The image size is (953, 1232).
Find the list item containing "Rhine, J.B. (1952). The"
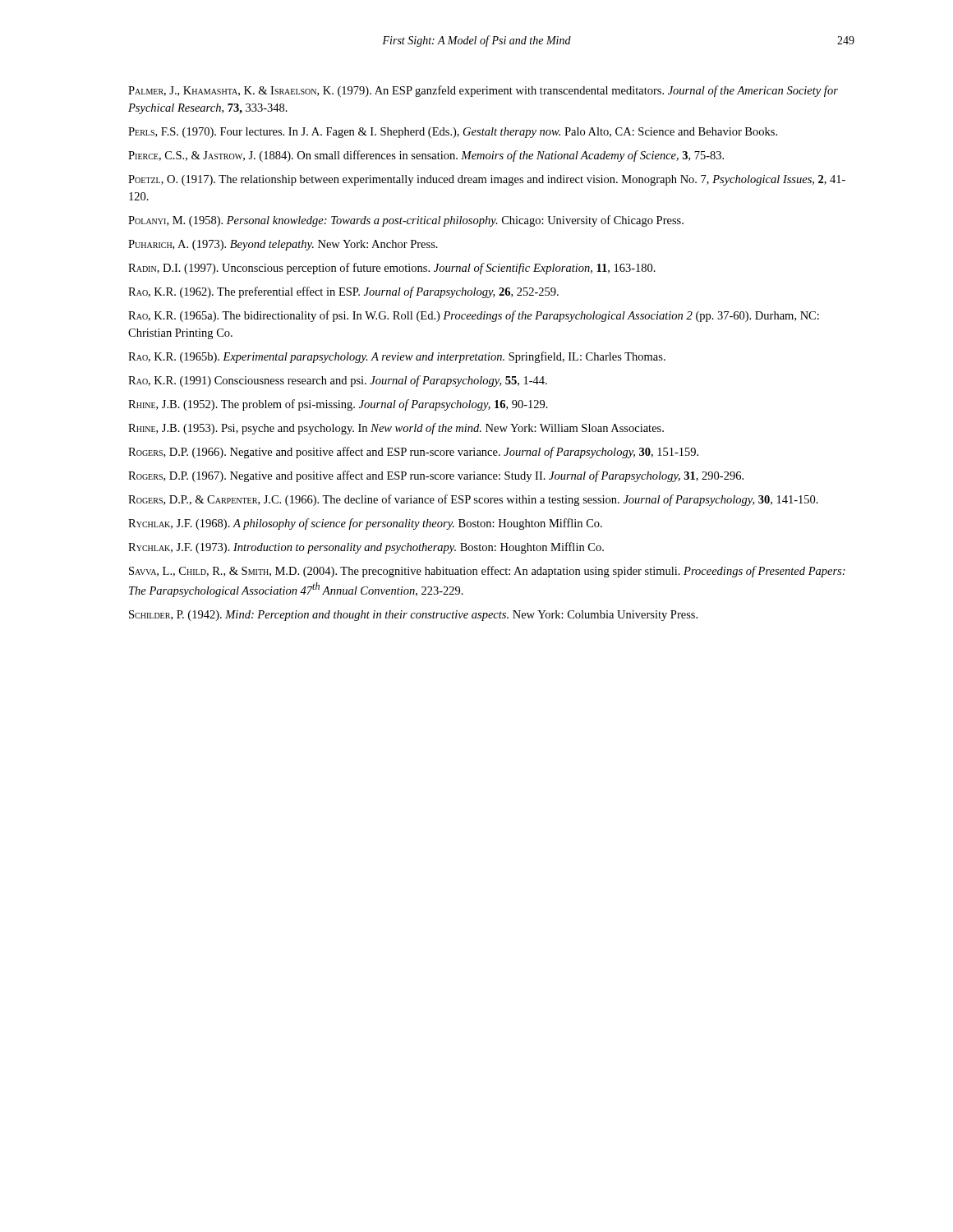coord(476,405)
